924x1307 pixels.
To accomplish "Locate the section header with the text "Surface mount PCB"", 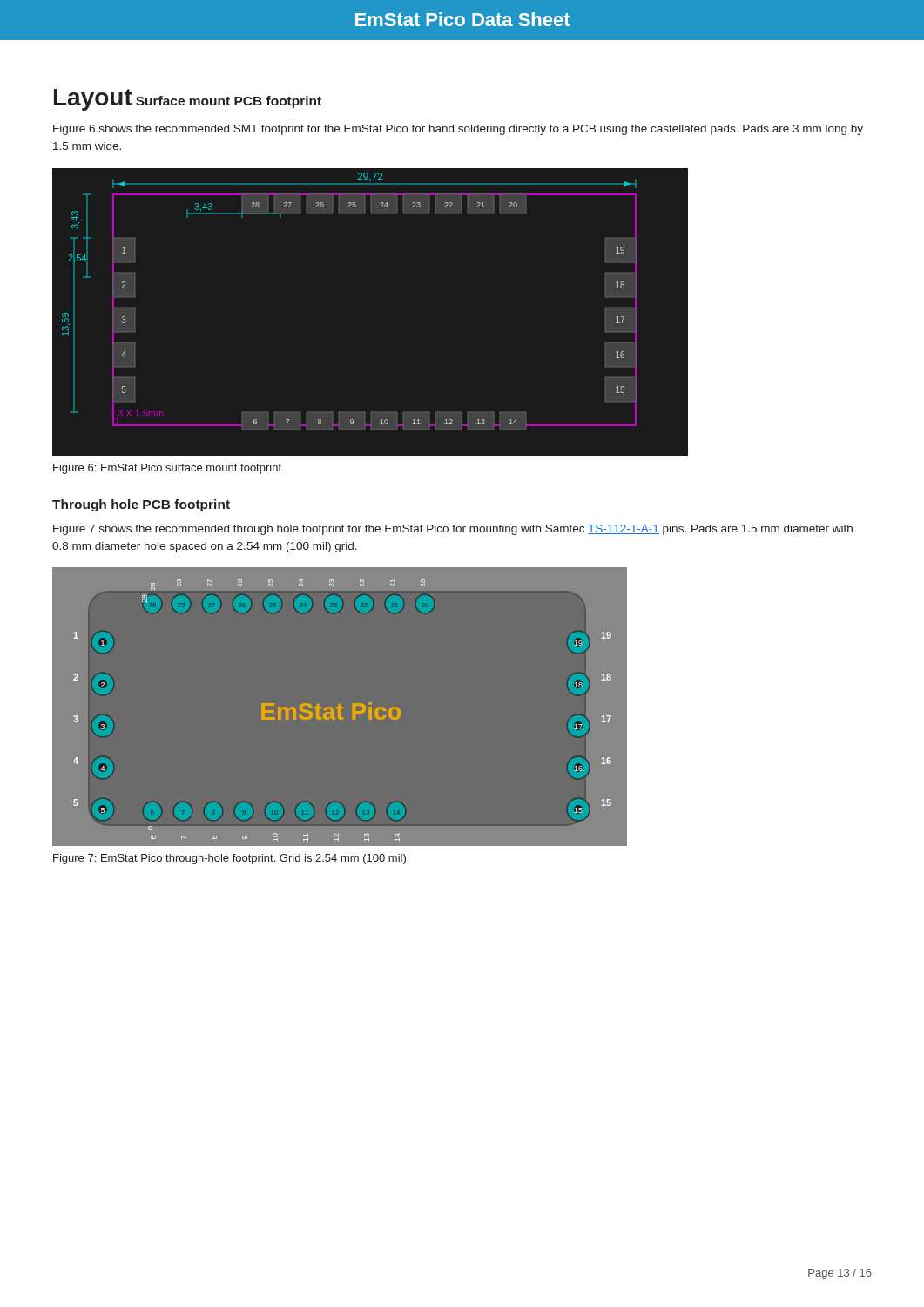I will pyautogui.click(x=229, y=101).
